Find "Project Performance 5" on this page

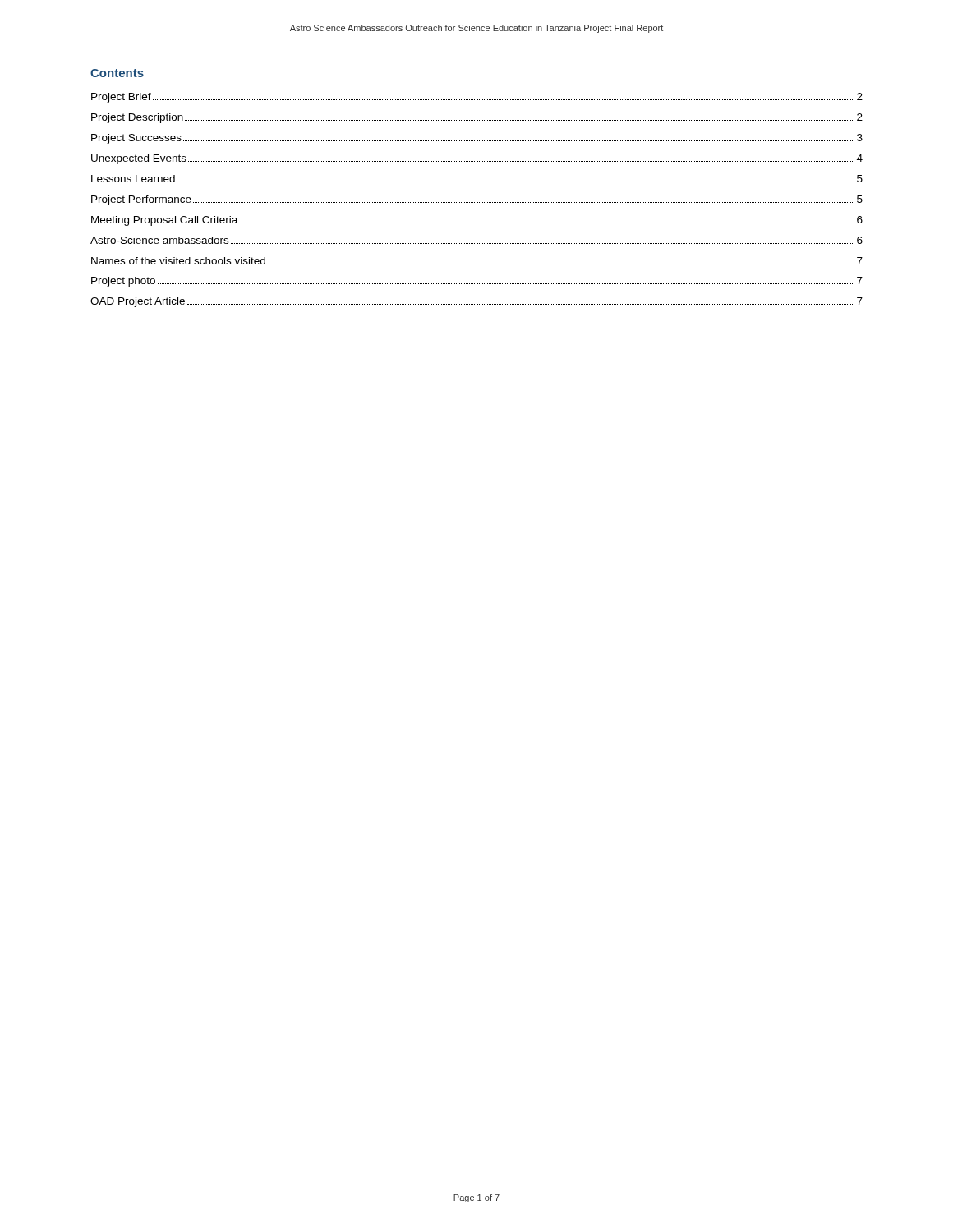click(x=476, y=200)
